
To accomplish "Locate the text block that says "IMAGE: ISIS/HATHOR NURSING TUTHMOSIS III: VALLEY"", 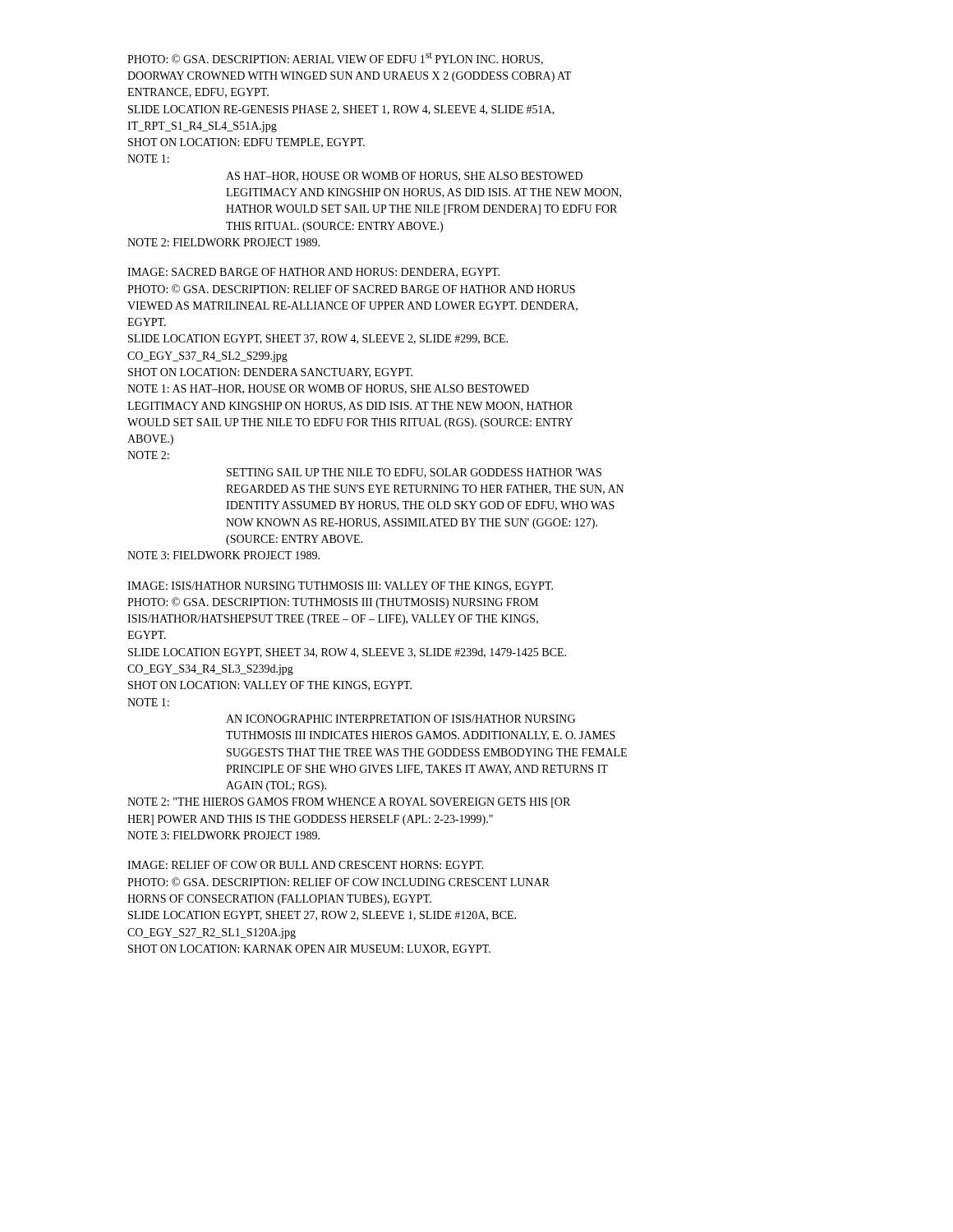I will (476, 711).
